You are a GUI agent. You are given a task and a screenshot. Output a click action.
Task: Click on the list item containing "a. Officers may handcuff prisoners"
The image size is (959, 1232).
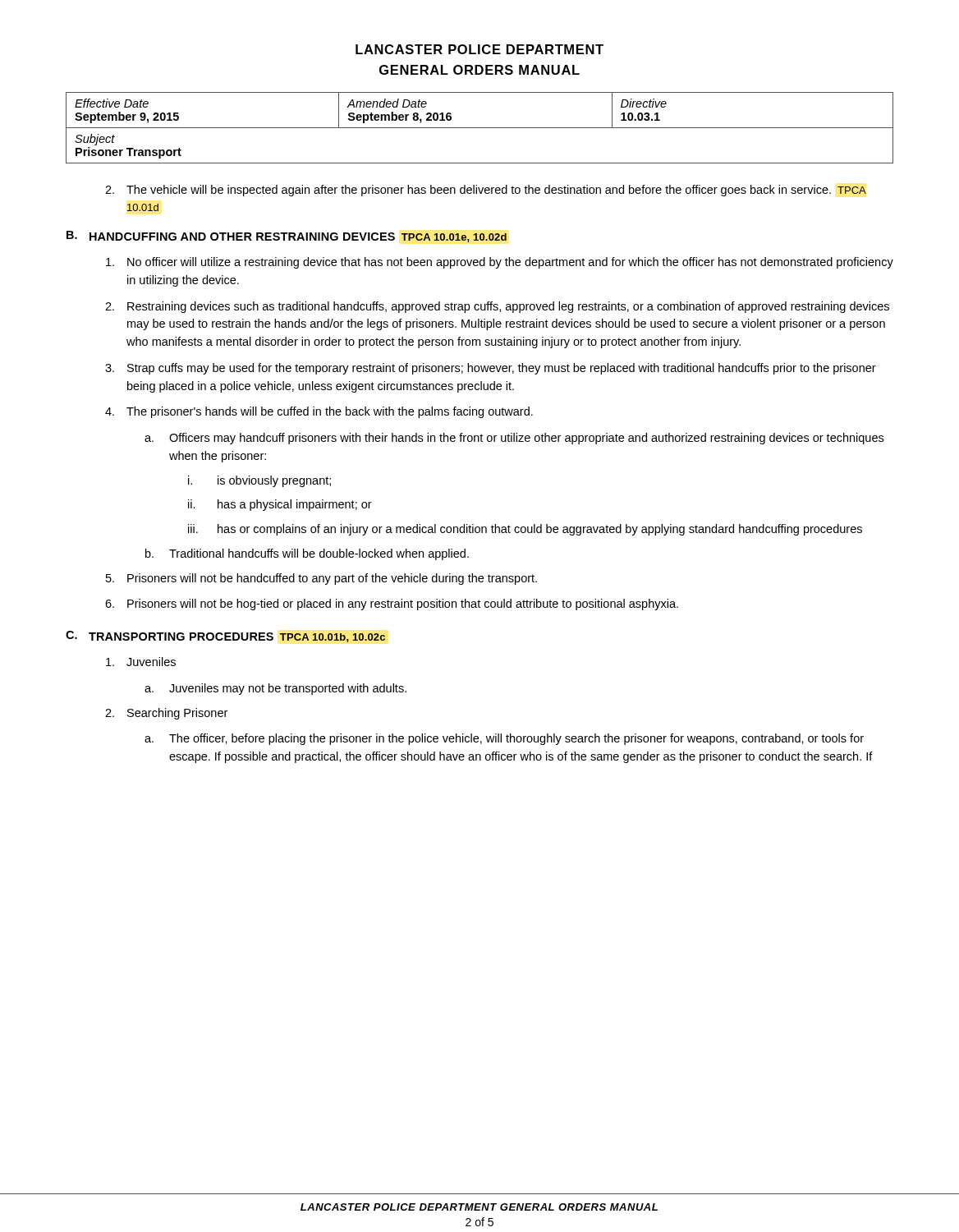coord(519,447)
